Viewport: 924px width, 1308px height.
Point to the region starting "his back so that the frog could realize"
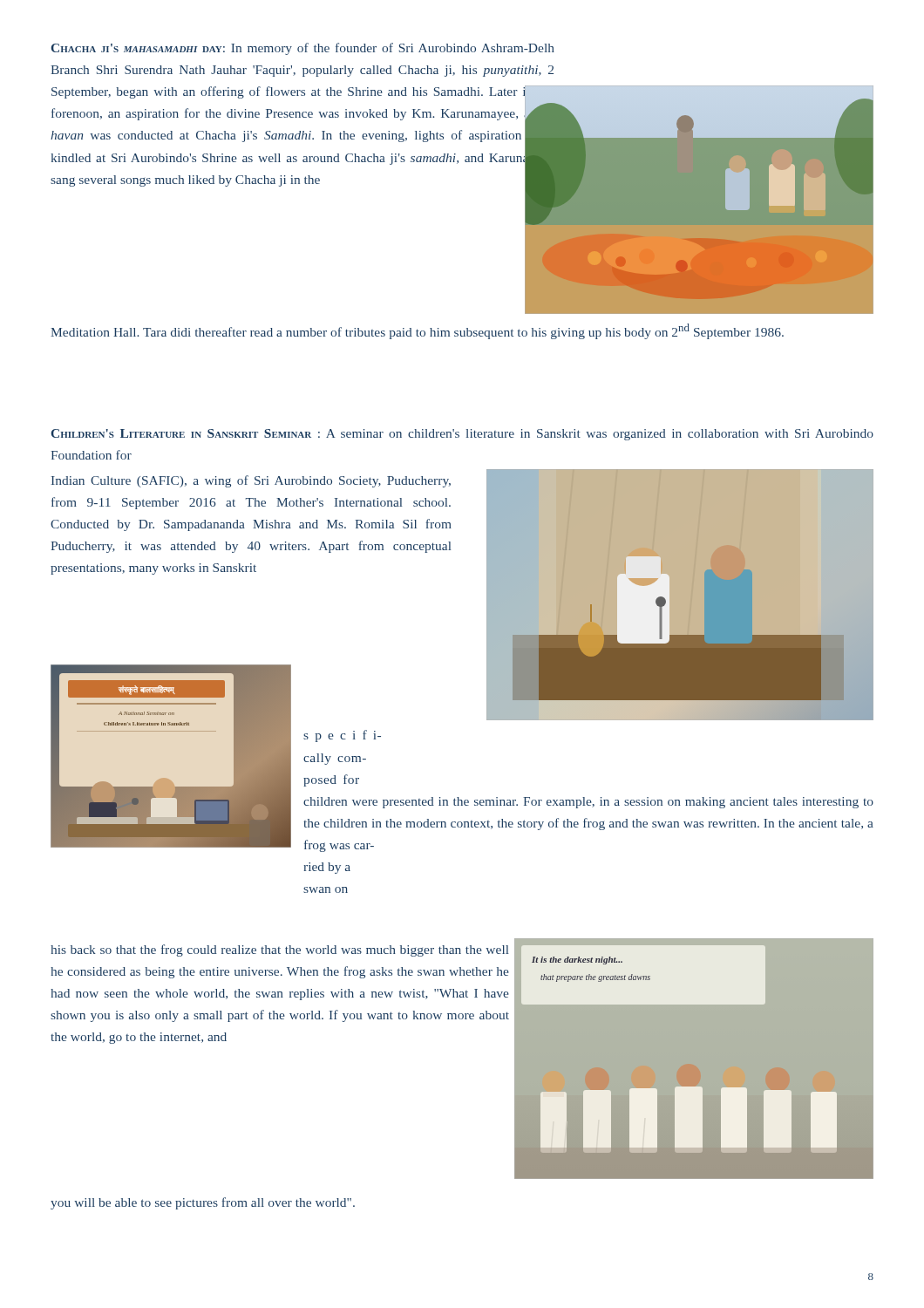[x=280, y=993]
